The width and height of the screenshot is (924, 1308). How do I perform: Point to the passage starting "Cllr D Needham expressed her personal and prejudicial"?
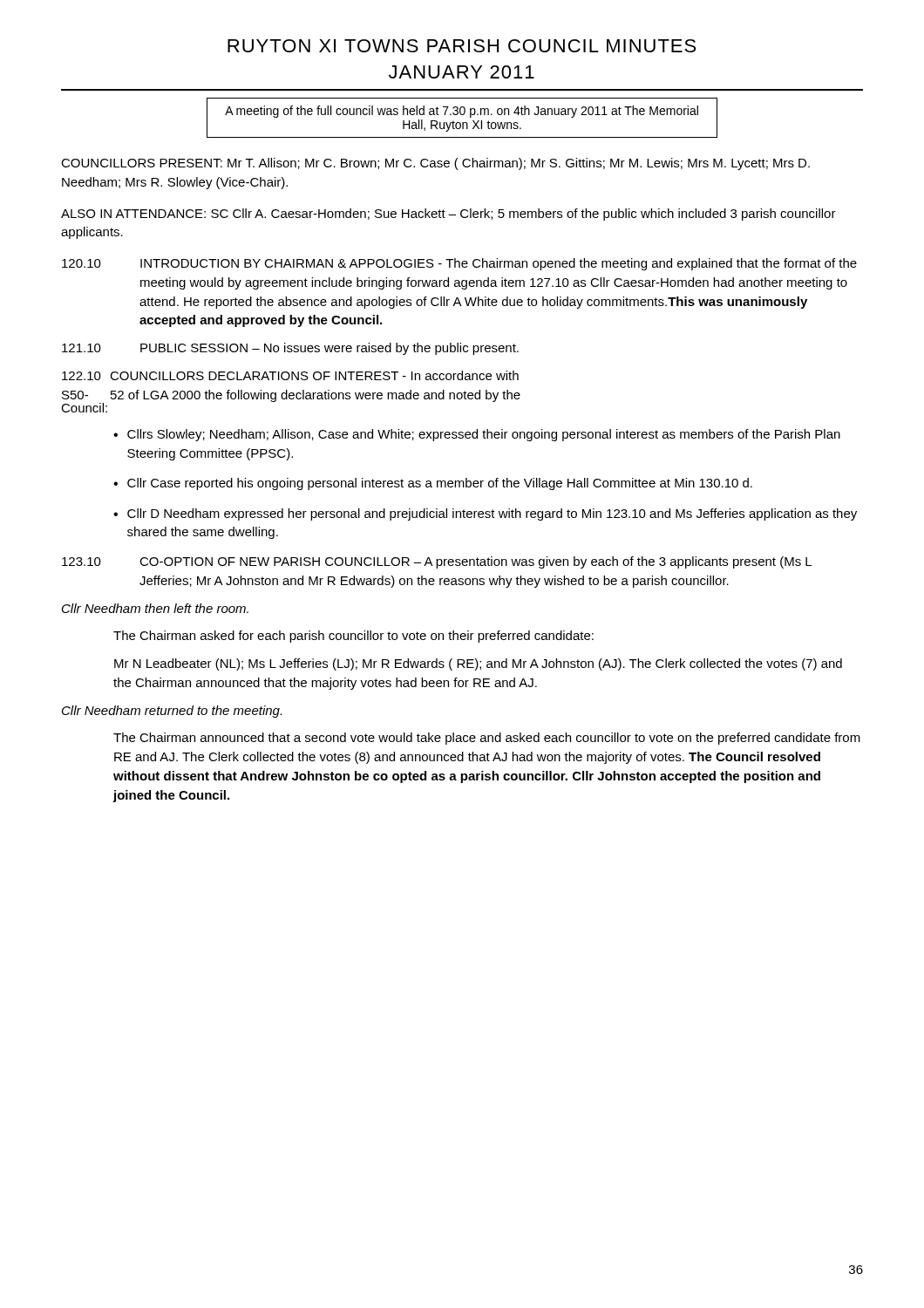click(495, 523)
